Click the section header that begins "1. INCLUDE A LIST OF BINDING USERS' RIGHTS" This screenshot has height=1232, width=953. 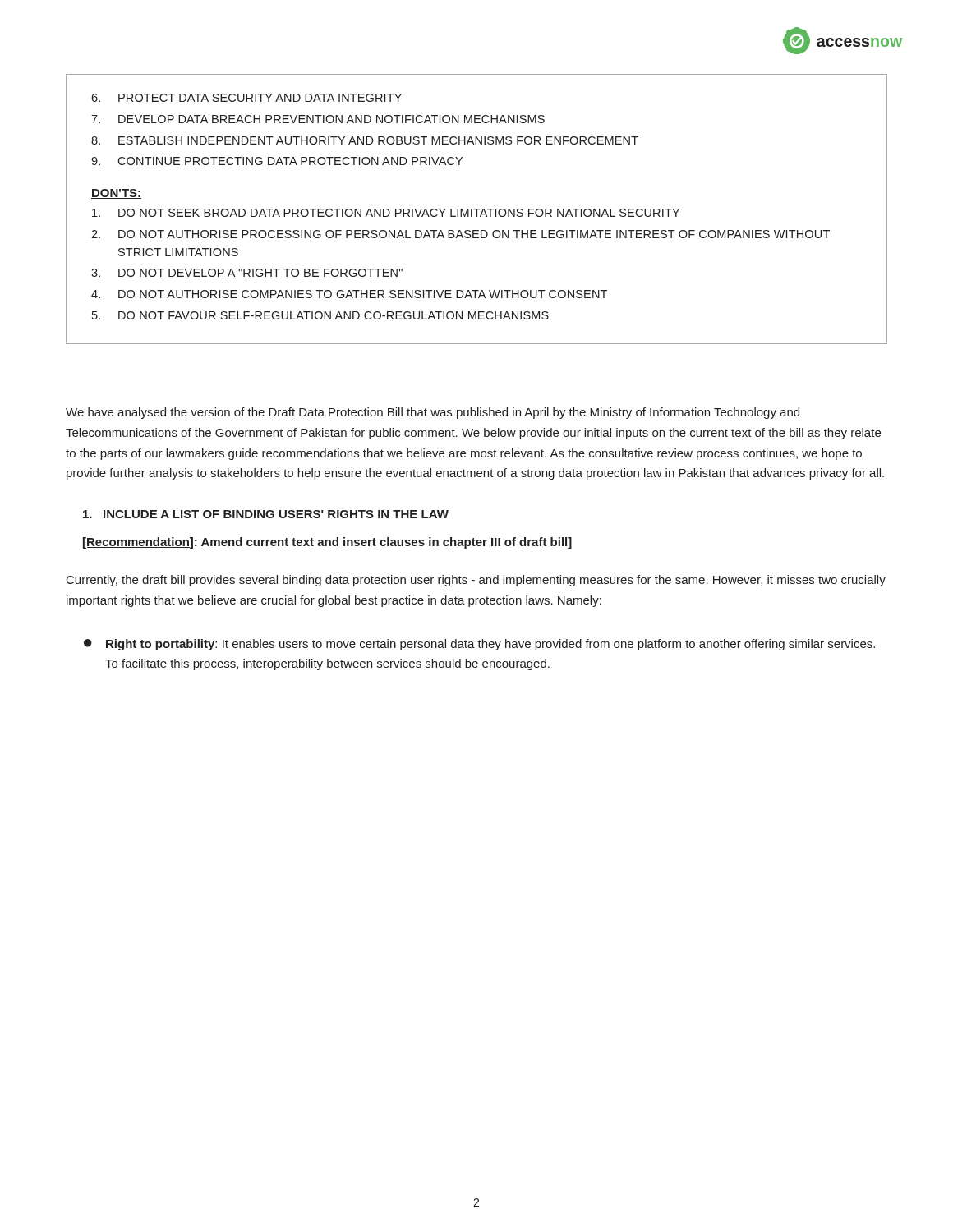[x=265, y=514]
